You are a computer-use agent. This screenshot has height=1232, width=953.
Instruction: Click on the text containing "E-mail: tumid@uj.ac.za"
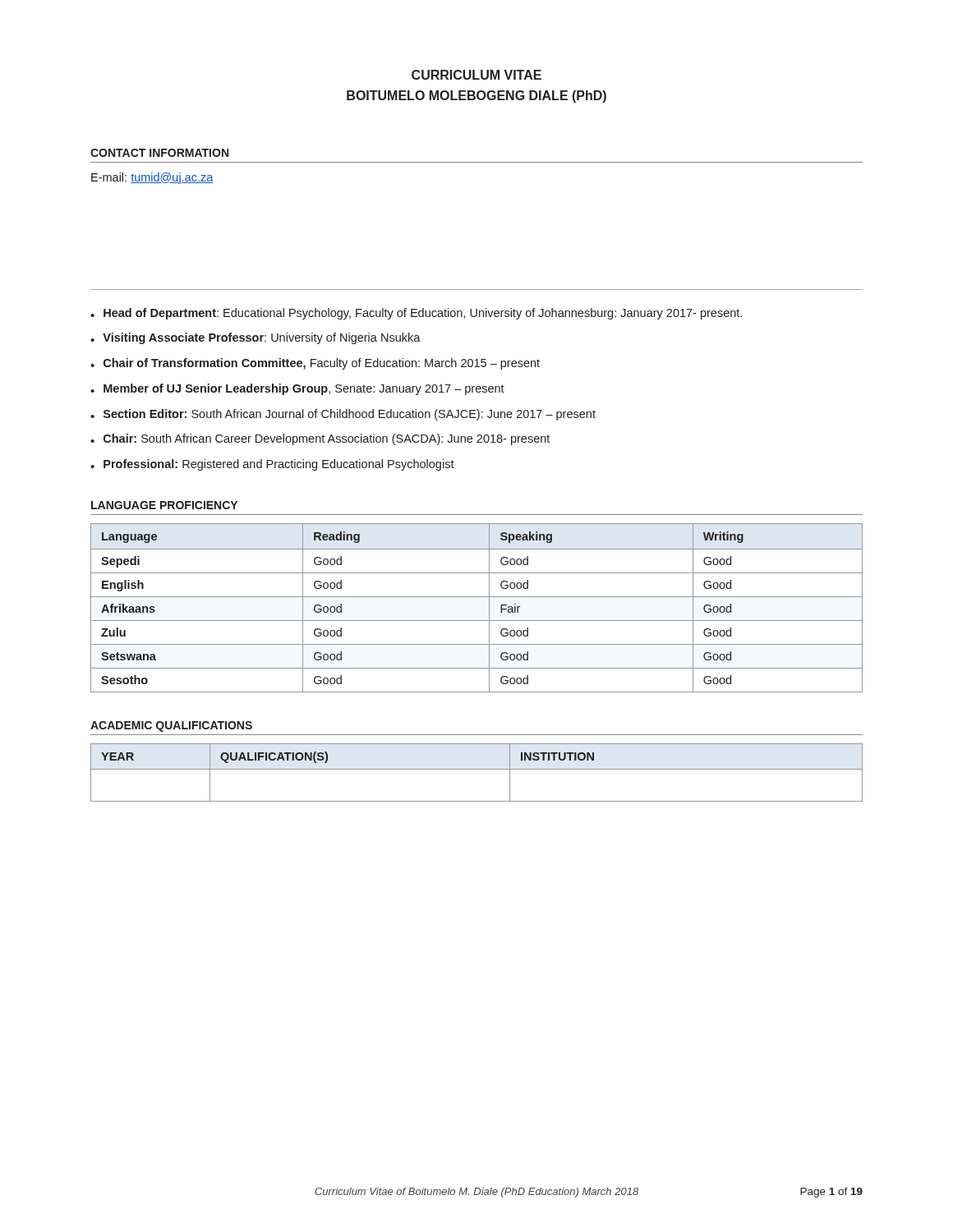[x=152, y=177]
